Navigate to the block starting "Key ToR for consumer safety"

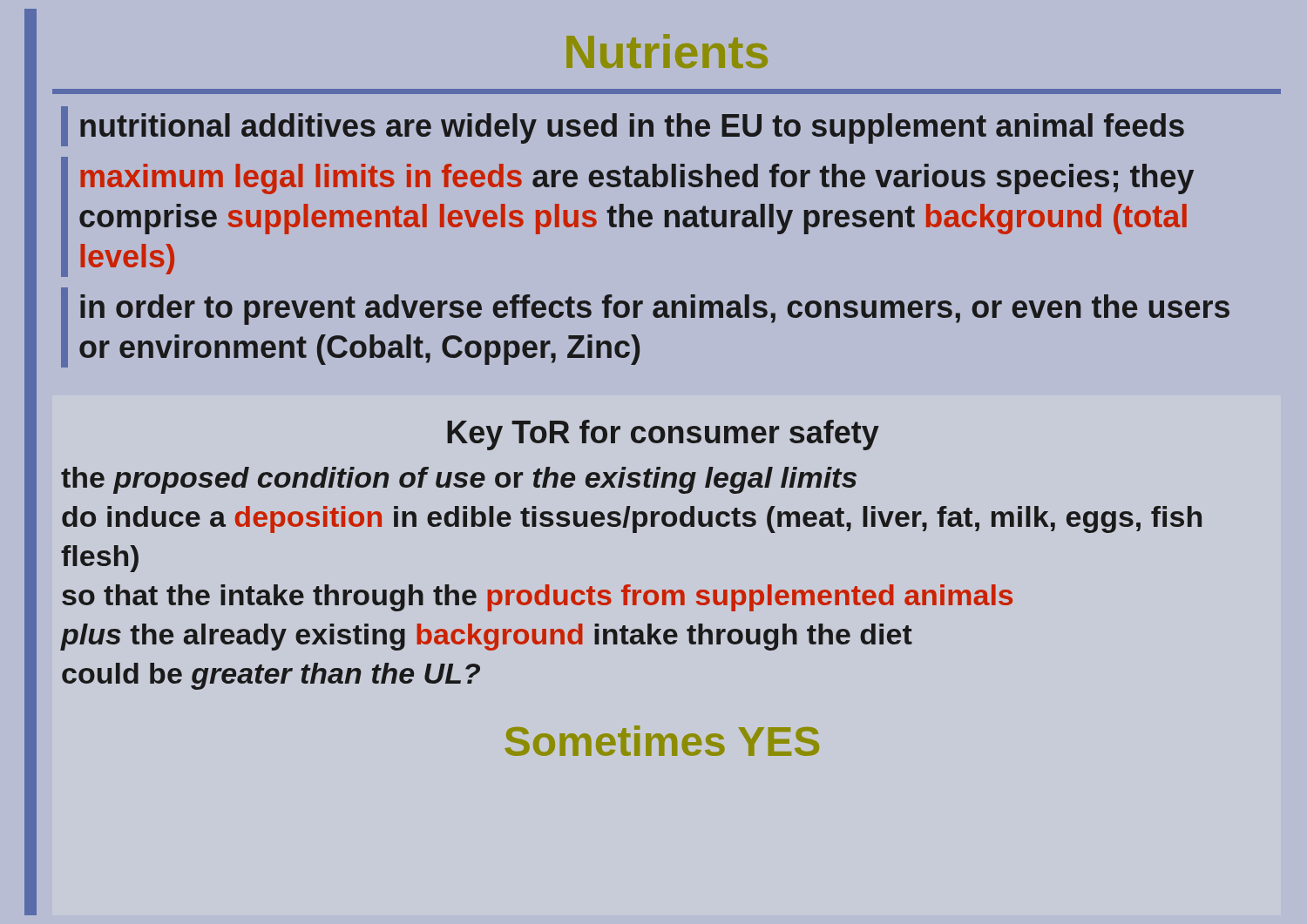(662, 433)
